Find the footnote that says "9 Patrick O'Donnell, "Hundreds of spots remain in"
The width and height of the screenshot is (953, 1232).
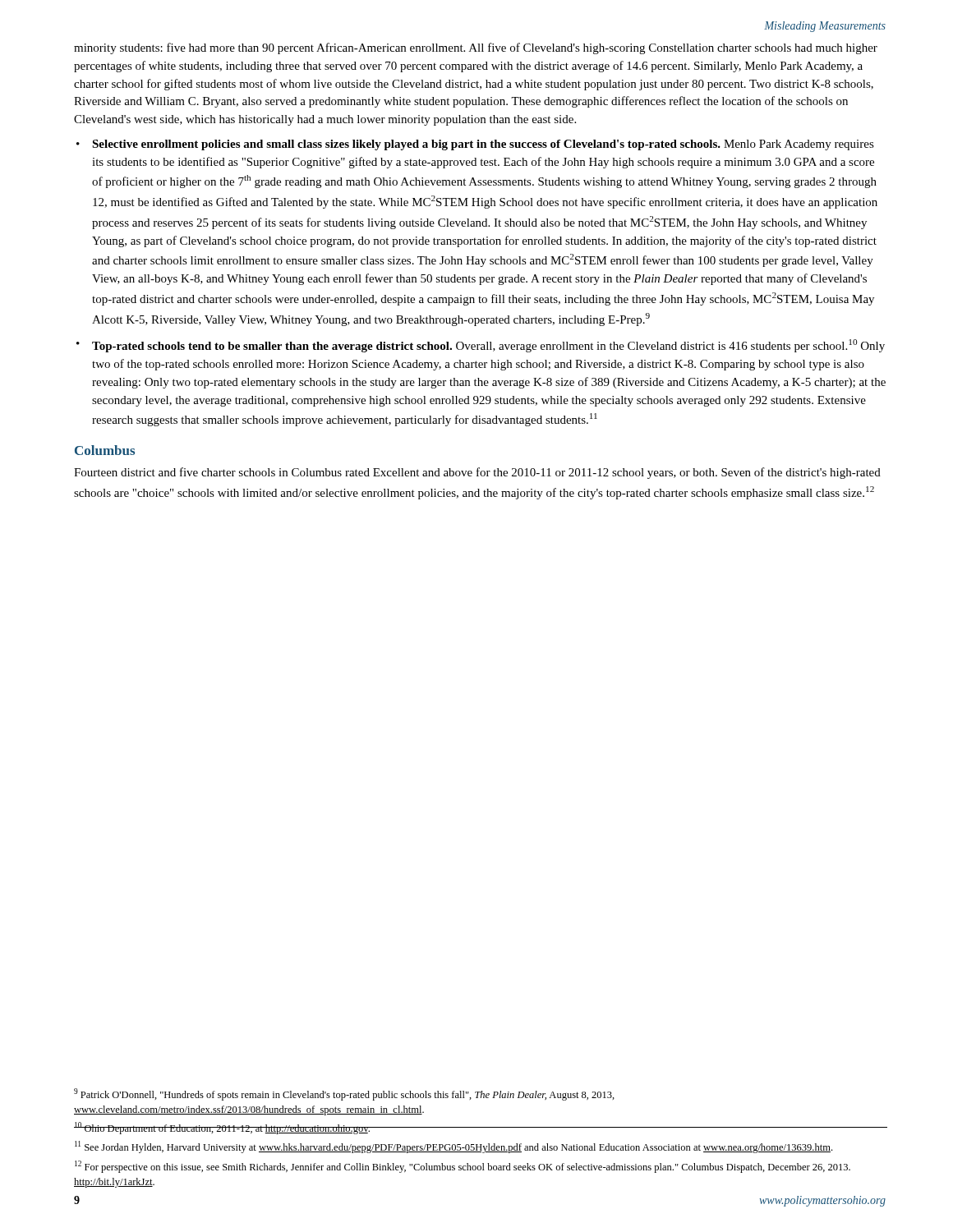pyautogui.click(x=481, y=1102)
